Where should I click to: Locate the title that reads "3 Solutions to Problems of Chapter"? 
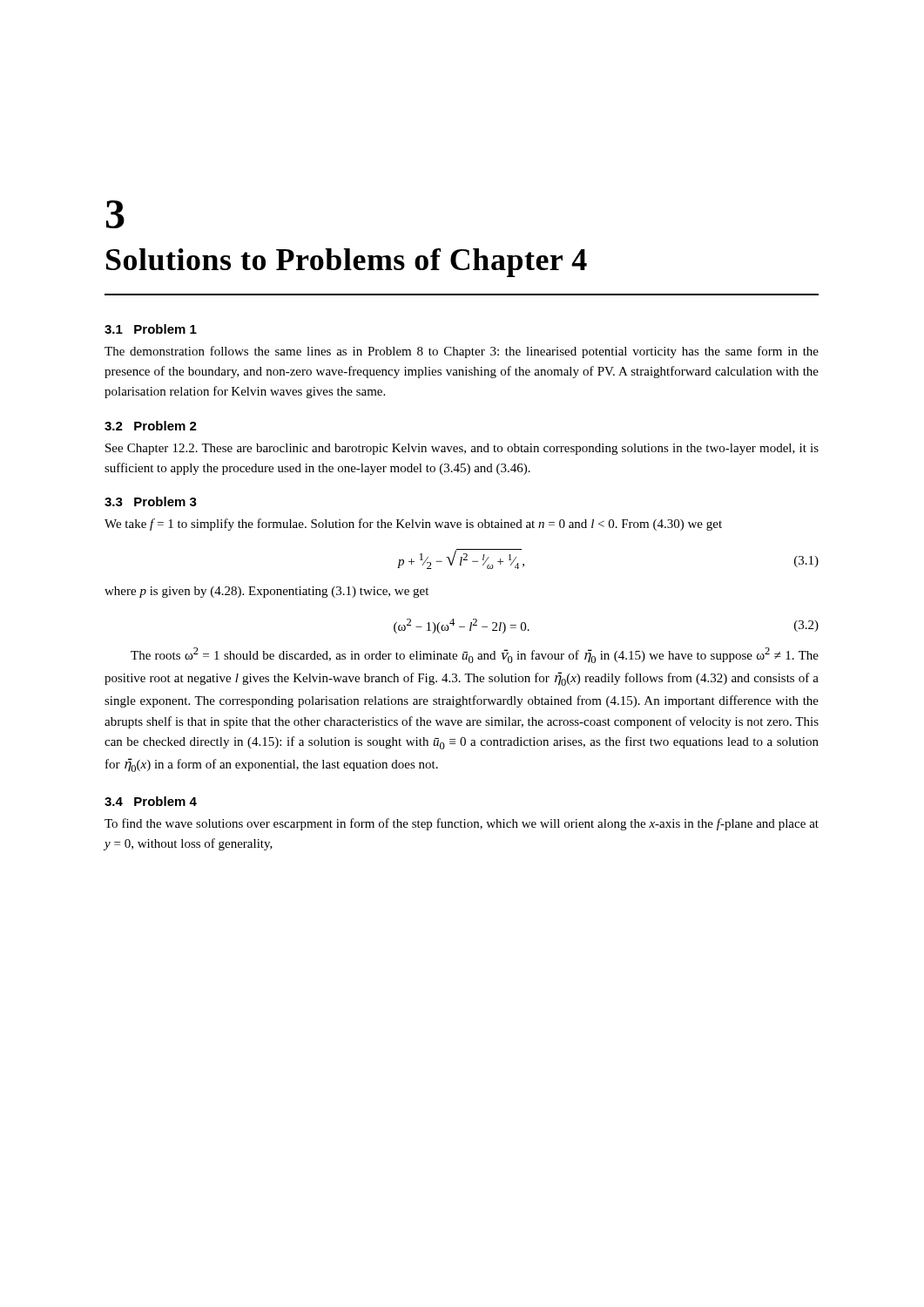pyautogui.click(x=462, y=243)
